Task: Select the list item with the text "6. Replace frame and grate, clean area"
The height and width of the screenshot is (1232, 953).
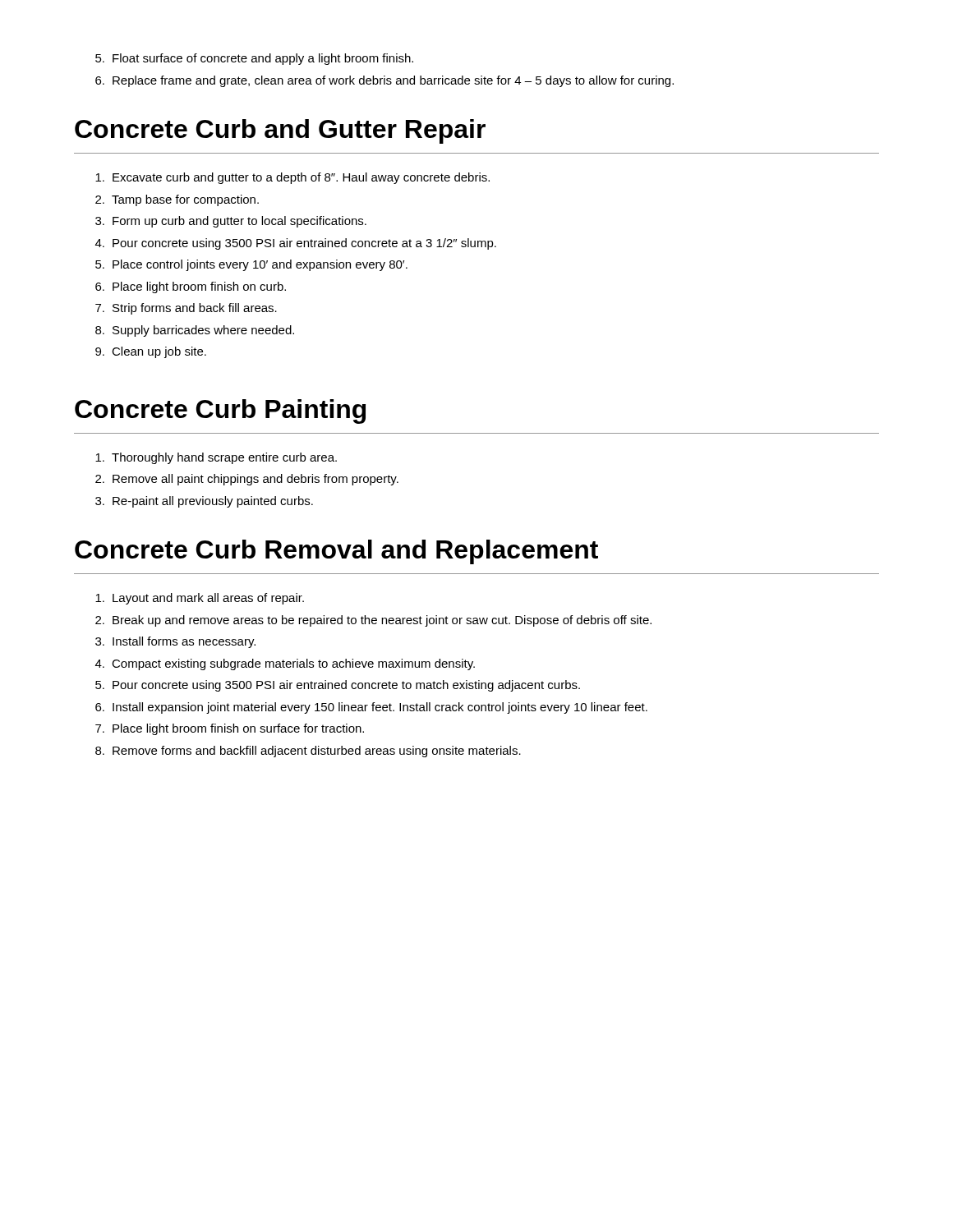Action: [476, 80]
